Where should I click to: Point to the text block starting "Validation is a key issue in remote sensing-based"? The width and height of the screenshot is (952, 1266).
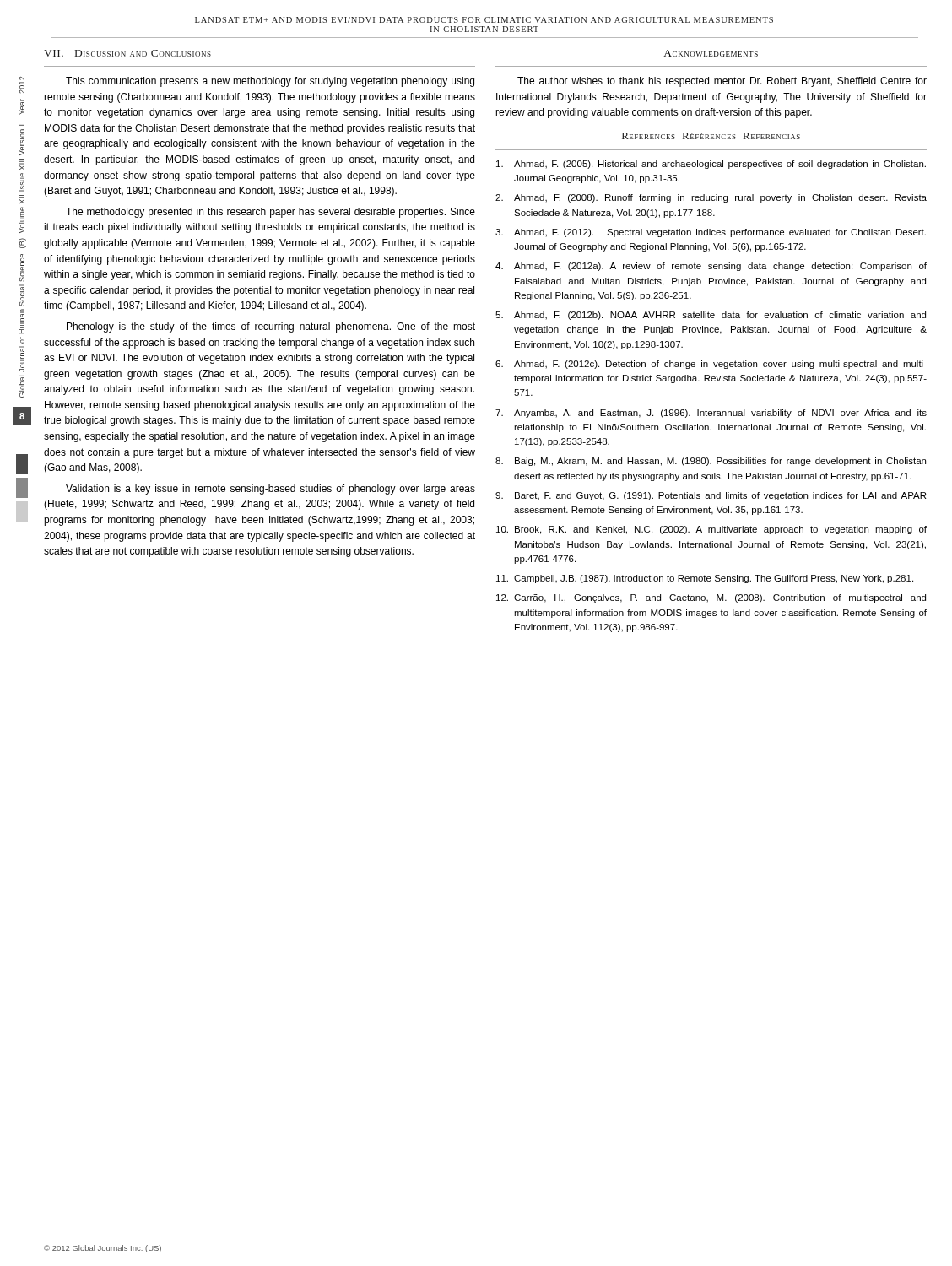260,520
